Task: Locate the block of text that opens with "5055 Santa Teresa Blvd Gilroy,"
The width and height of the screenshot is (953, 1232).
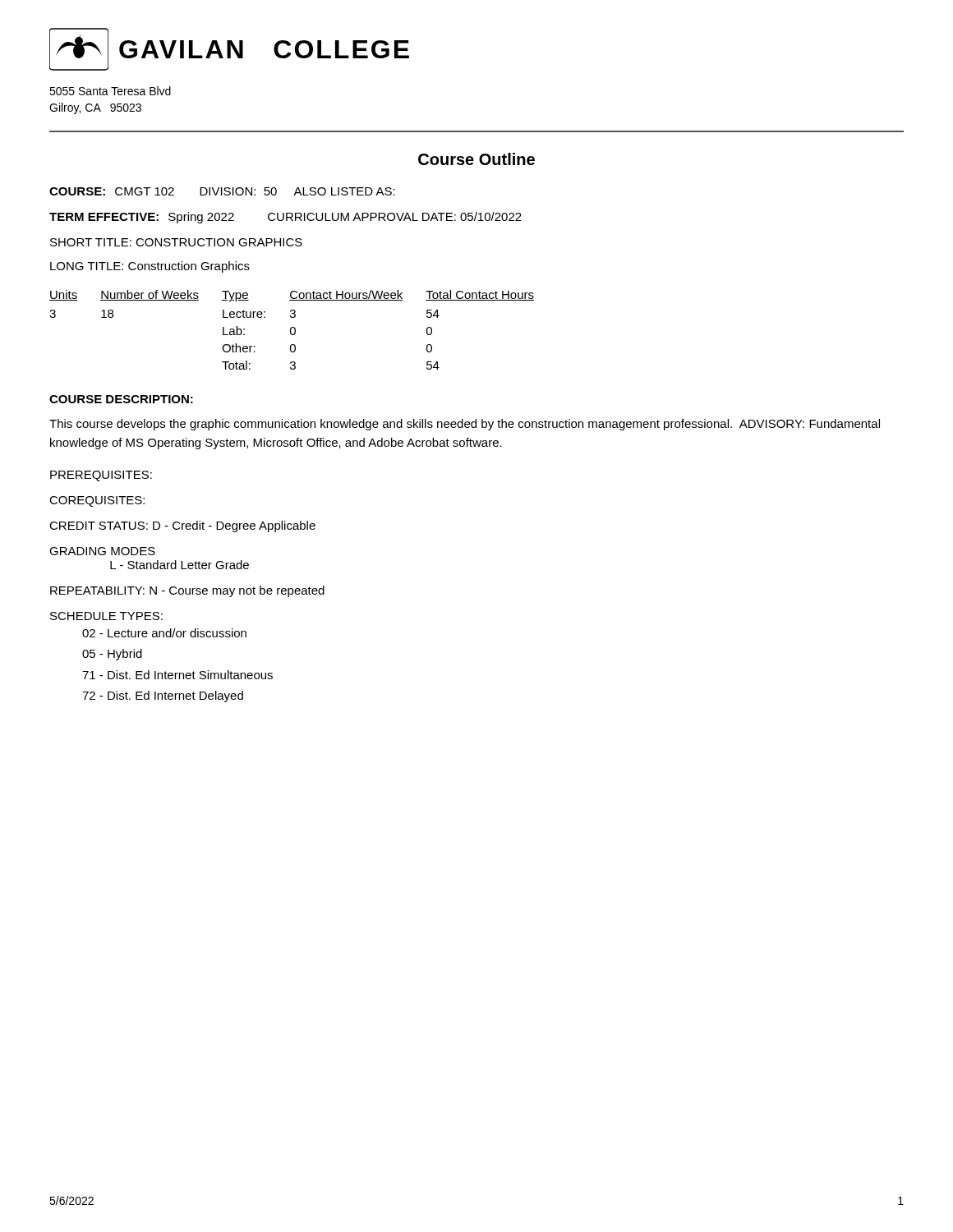Action: pyautogui.click(x=110, y=99)
